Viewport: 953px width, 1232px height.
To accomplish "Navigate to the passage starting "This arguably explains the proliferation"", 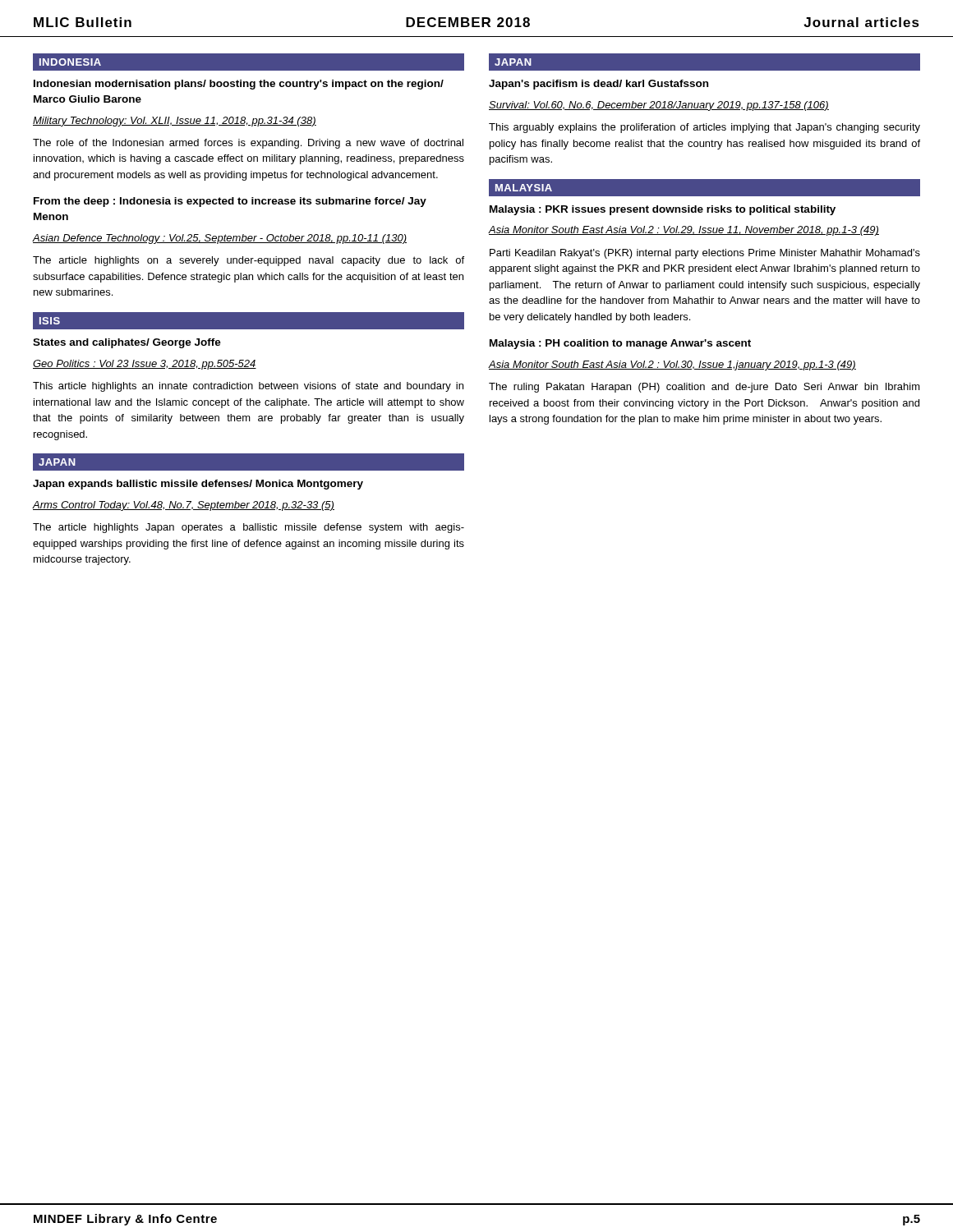I will 704,143.
